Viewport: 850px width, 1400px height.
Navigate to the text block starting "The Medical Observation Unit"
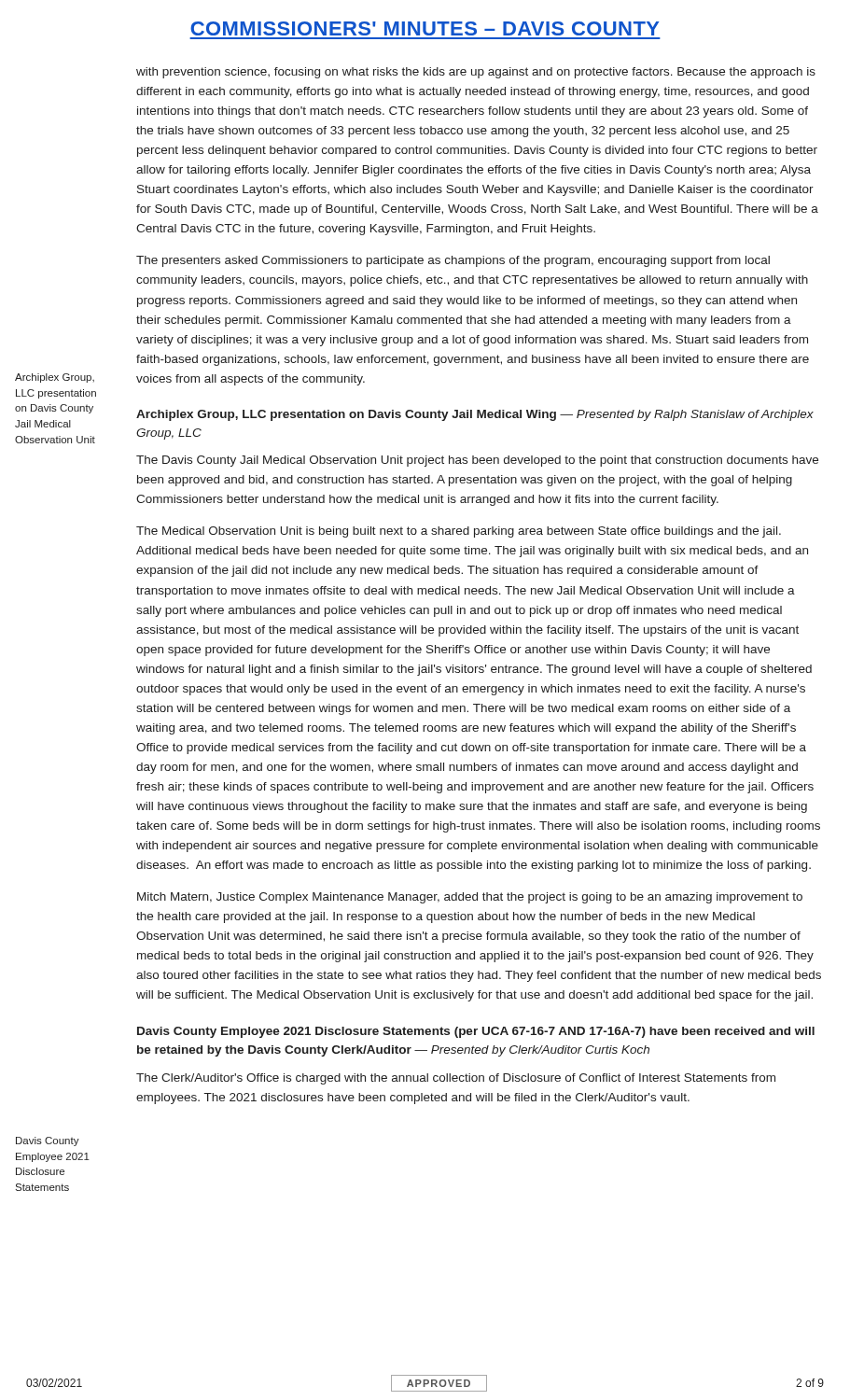[478, 698]
